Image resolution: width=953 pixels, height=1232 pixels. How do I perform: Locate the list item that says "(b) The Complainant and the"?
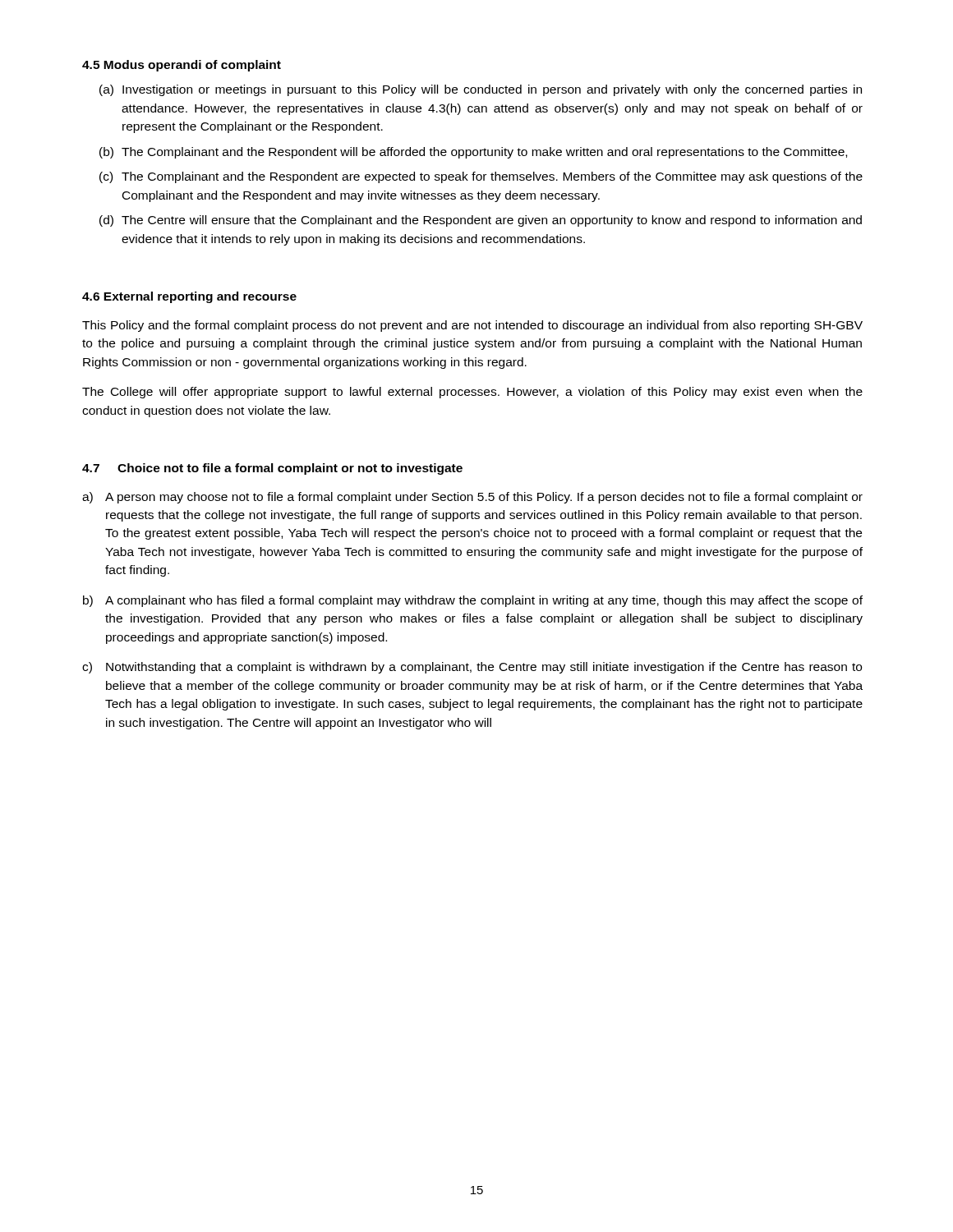(x=481, y=152)
